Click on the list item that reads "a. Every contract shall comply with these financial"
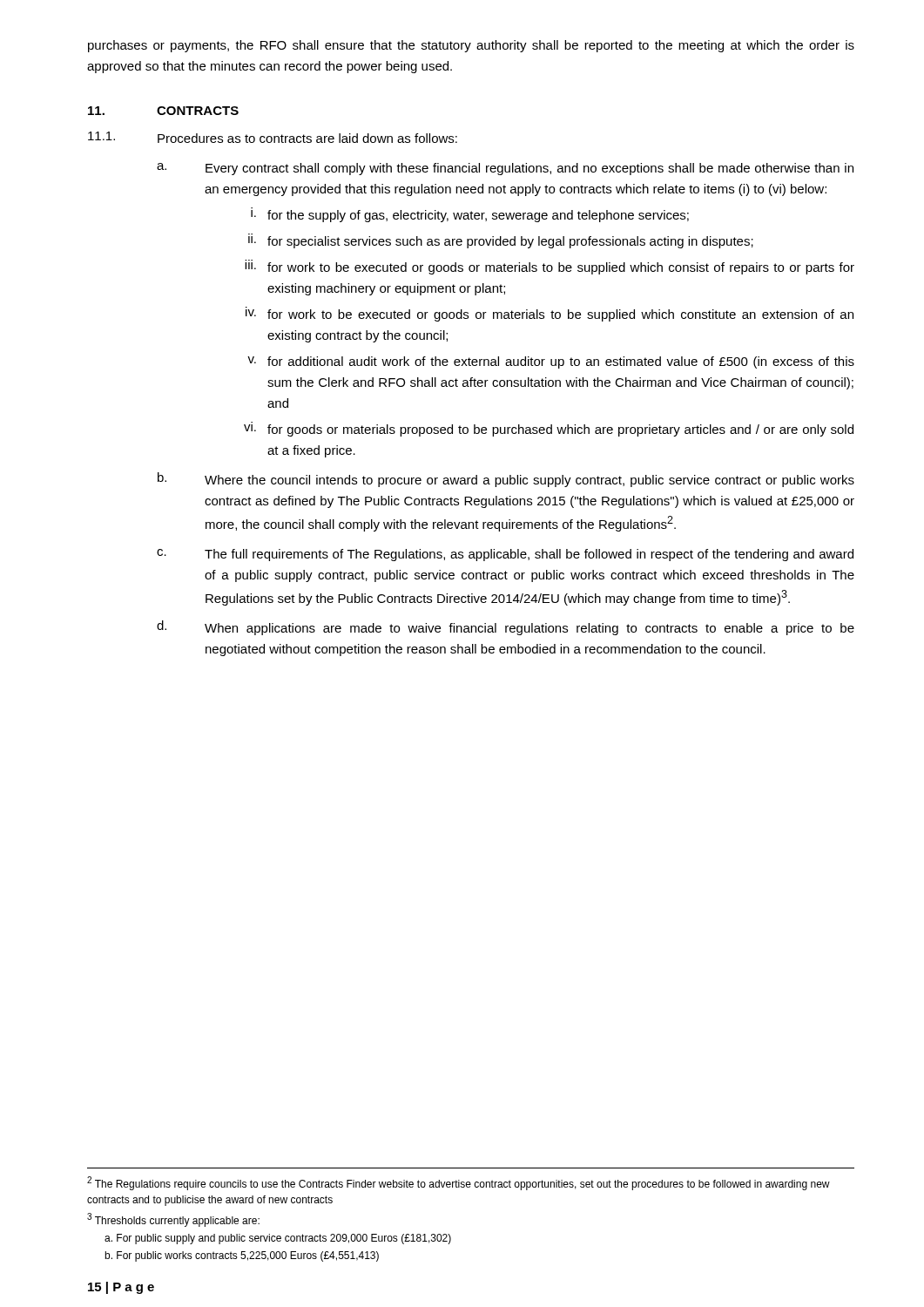Image resolution: width=924 pixels, height=1307 pixels. pos(506,179)
